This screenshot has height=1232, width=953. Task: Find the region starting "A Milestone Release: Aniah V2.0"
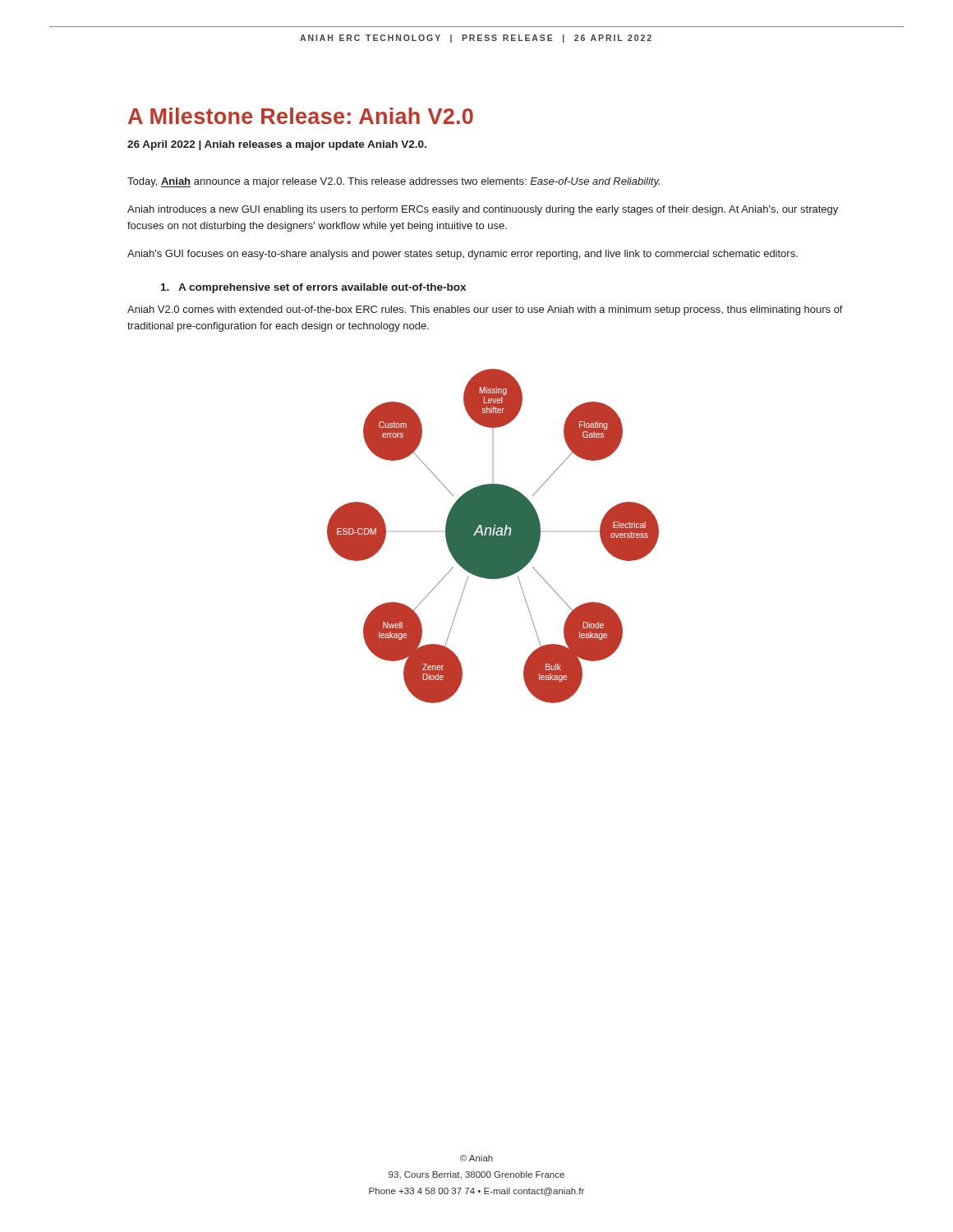coord(301,117)
